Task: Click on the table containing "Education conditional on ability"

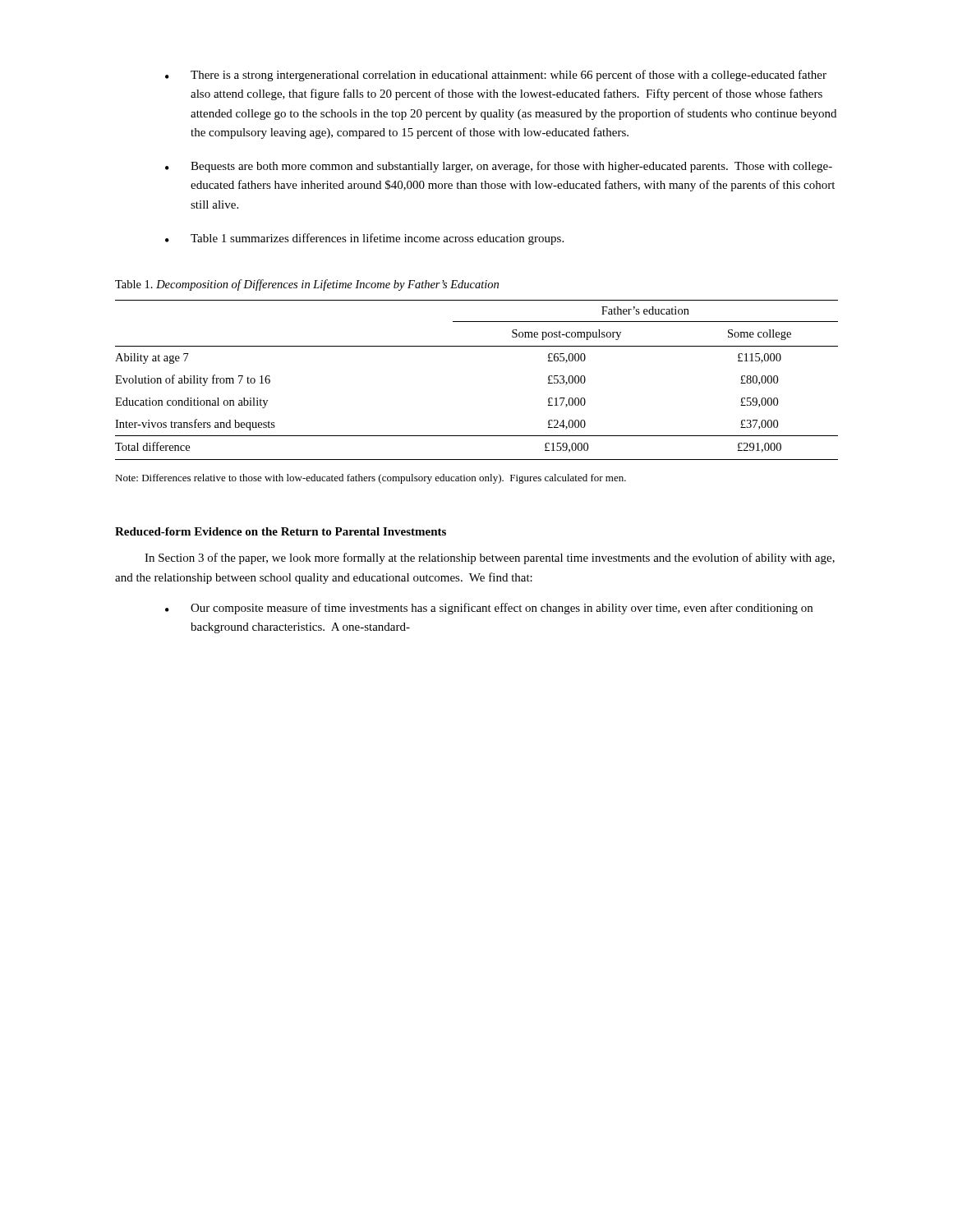Action: pos(476,380)
